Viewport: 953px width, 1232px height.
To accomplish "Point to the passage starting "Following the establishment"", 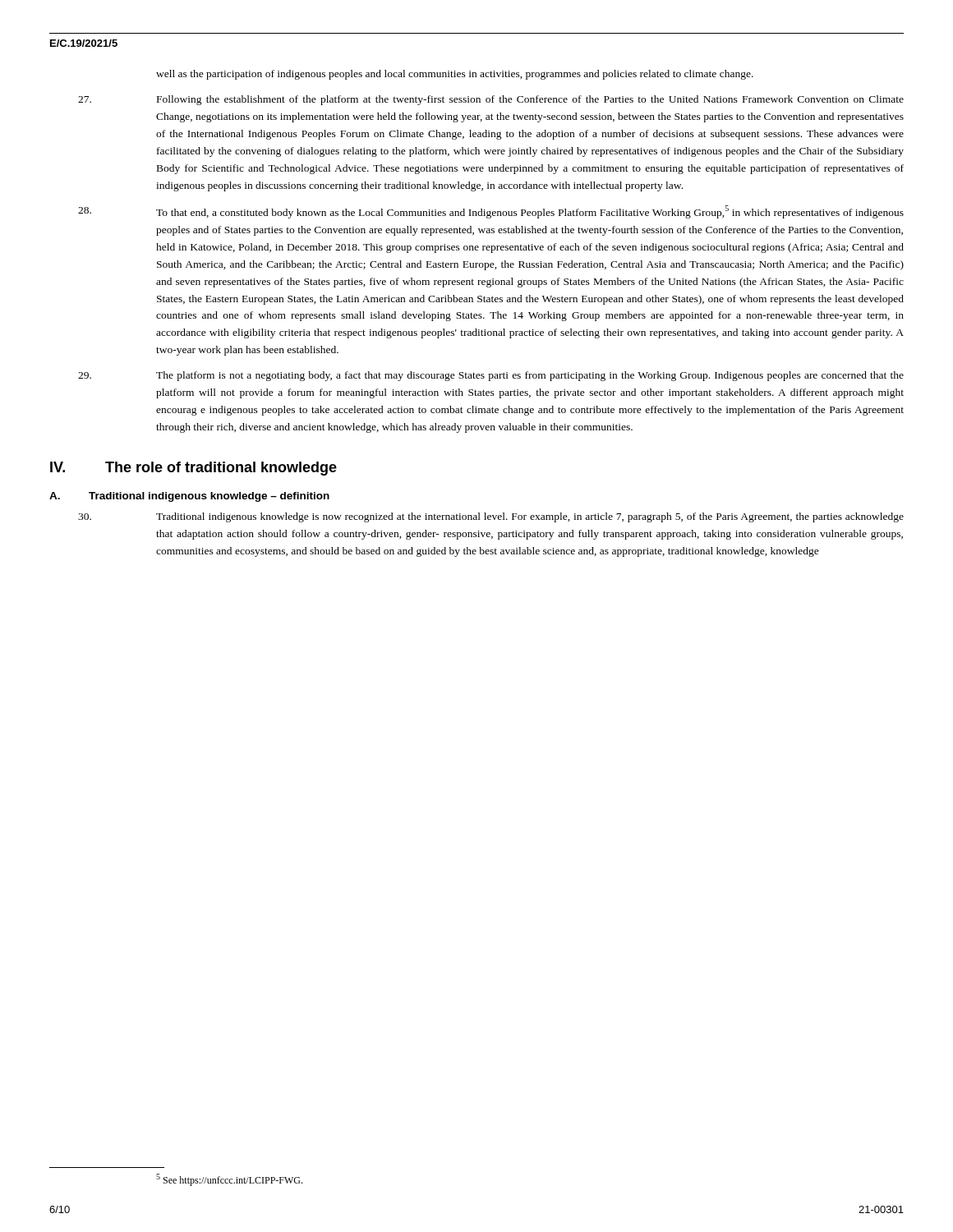I will [530, 141].
